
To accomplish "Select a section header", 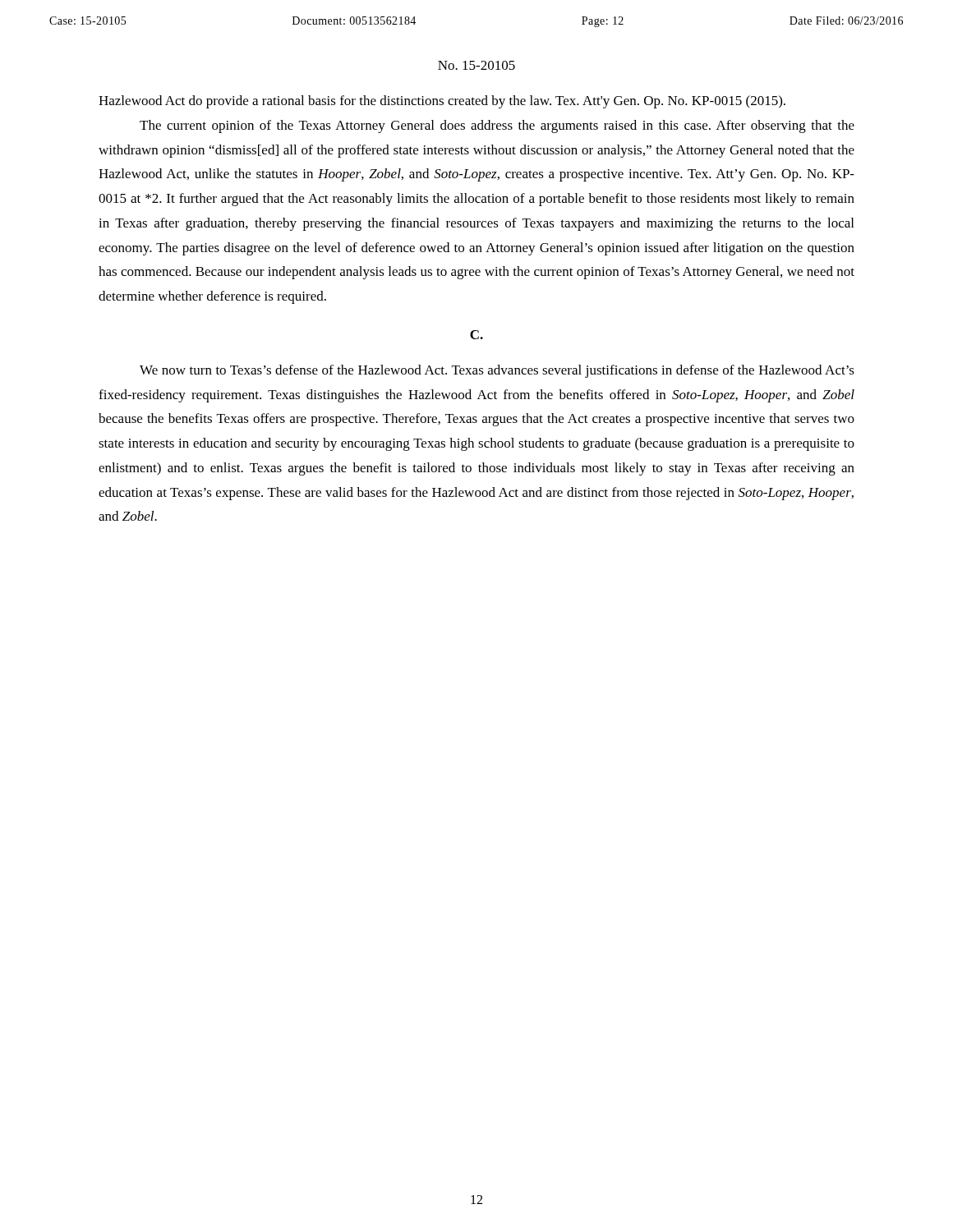I will click(476, 334).
